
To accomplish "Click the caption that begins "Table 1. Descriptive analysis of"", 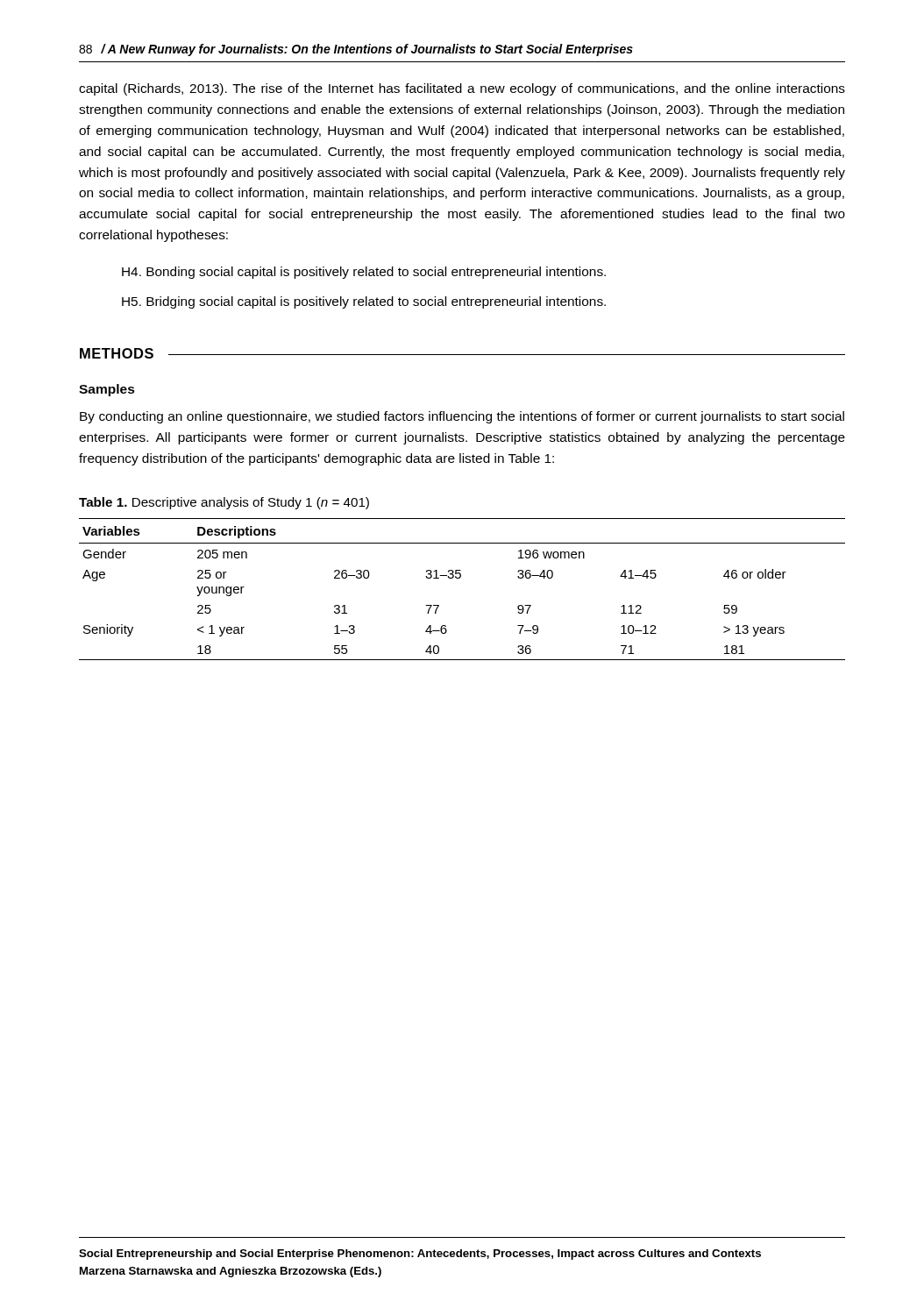I will (224, 502).
